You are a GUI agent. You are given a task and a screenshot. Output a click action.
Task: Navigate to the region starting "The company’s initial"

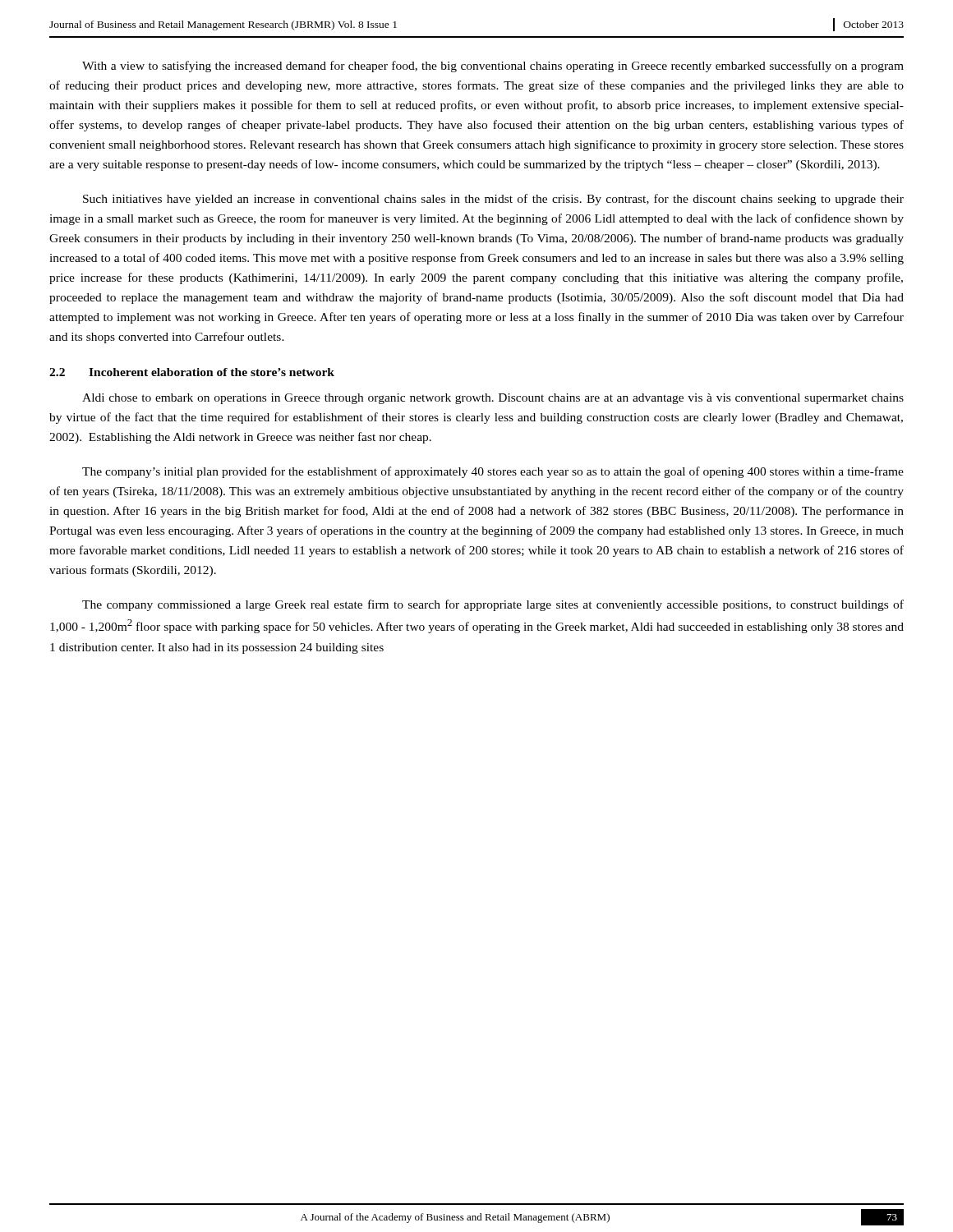[476, 521]
